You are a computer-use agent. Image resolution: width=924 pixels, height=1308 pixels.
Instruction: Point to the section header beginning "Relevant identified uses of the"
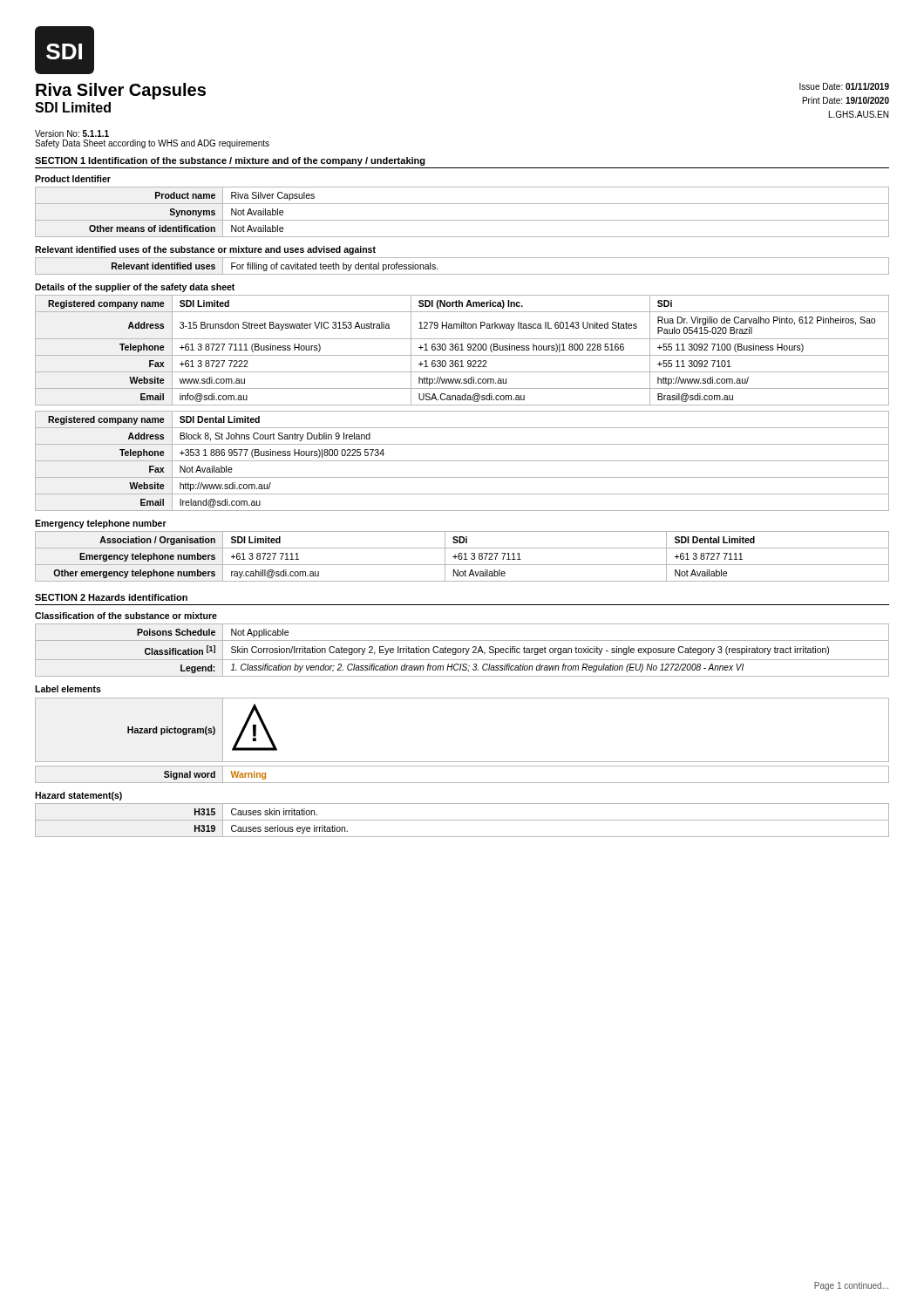(205, 249)
